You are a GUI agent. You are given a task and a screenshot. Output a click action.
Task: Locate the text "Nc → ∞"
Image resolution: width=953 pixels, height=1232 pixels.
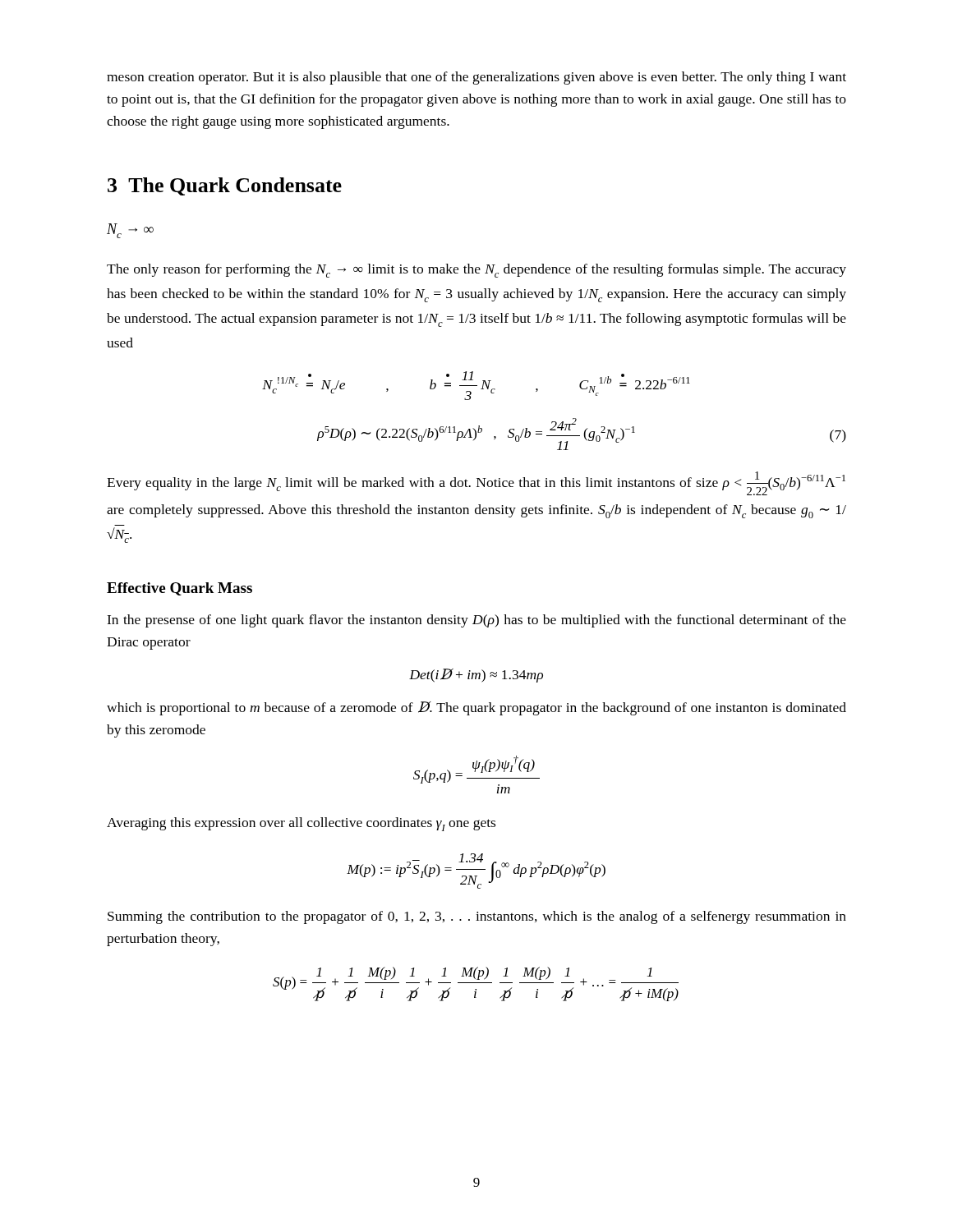[x=130, y=231]
